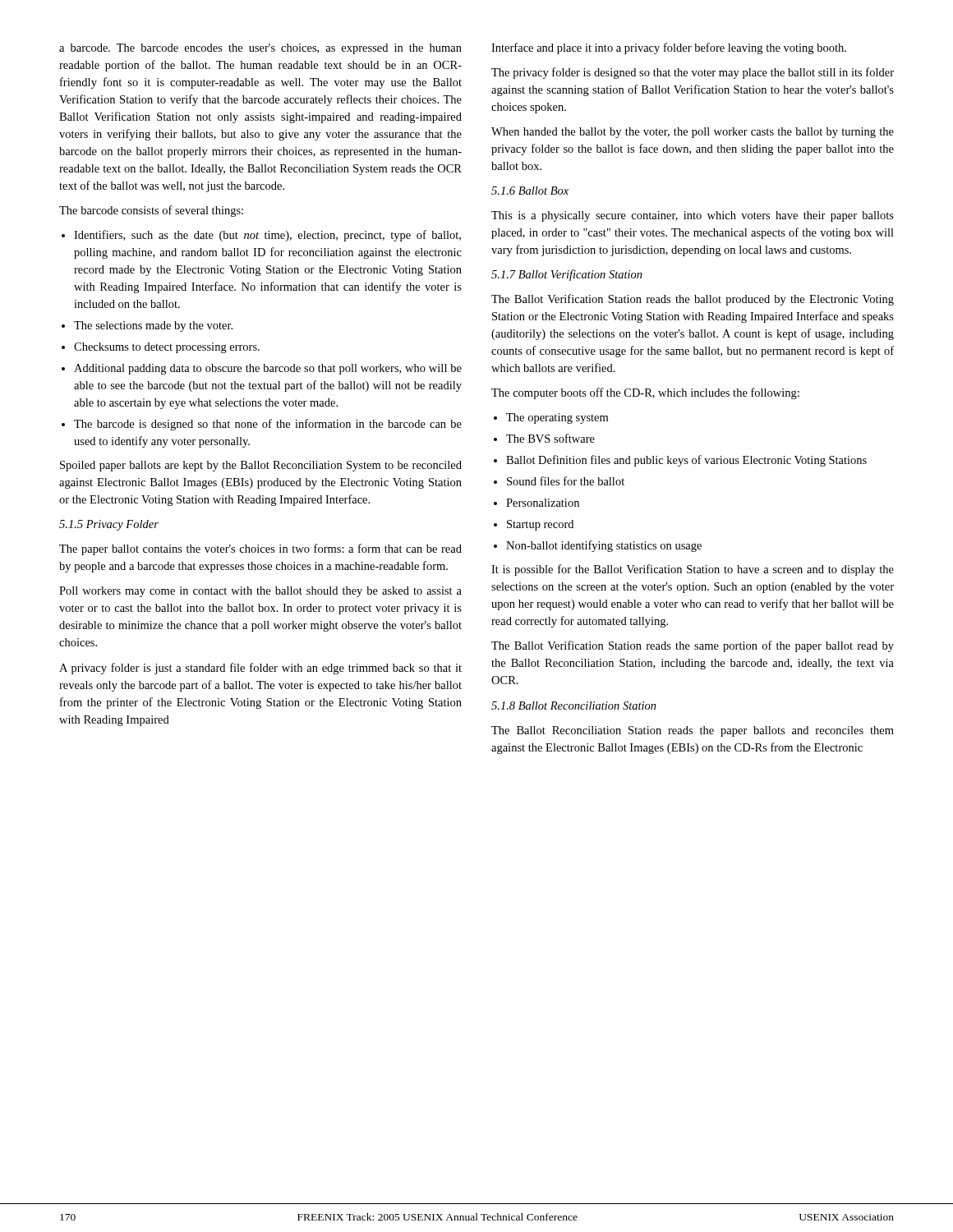Locate the list item that reads "Additional padding data"

click(x=268, y=385)
